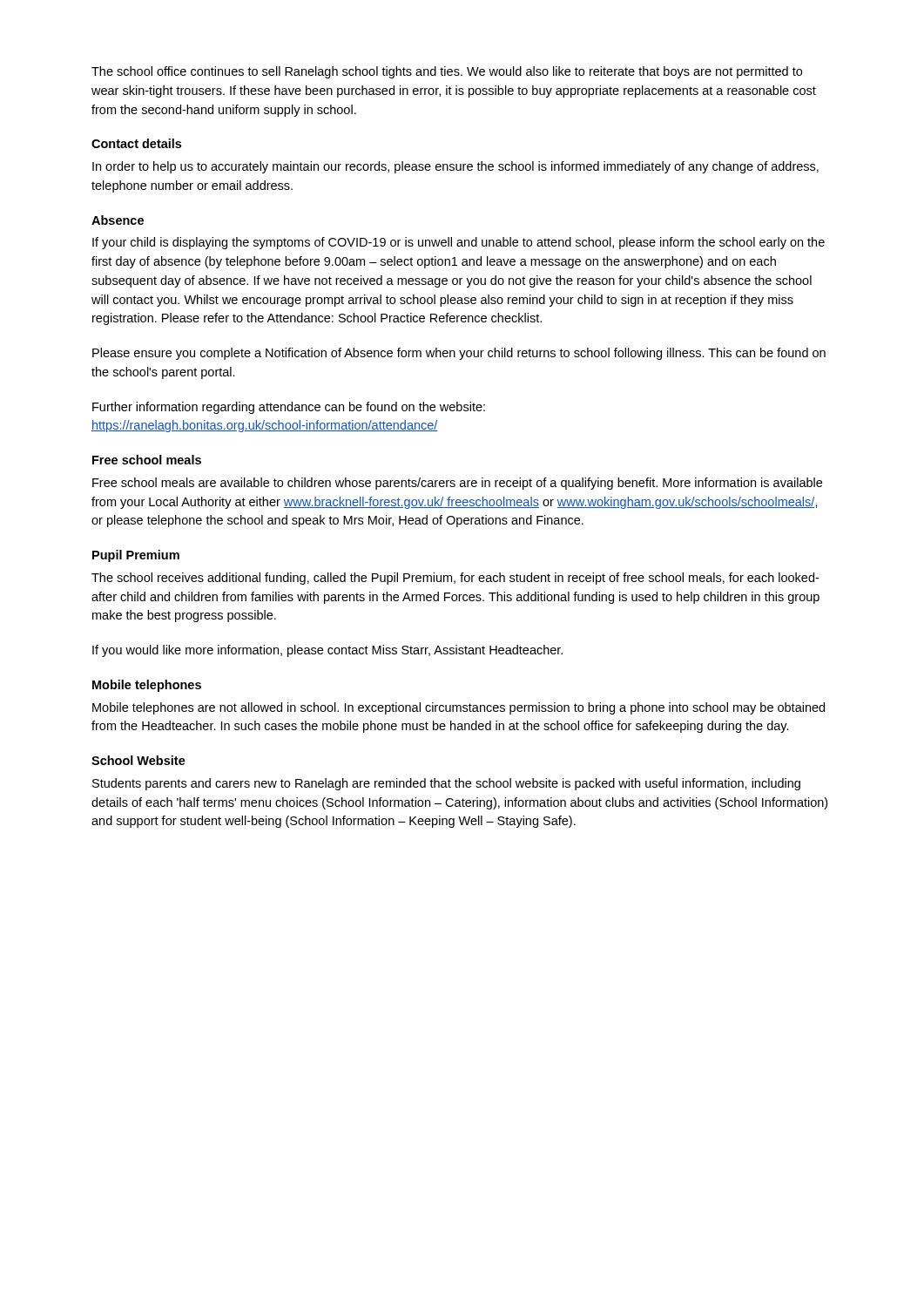Point to the region starting "The school receives additional funding,"
Image resolution: width=924 pixels, height=1307 pixels.
456,596
